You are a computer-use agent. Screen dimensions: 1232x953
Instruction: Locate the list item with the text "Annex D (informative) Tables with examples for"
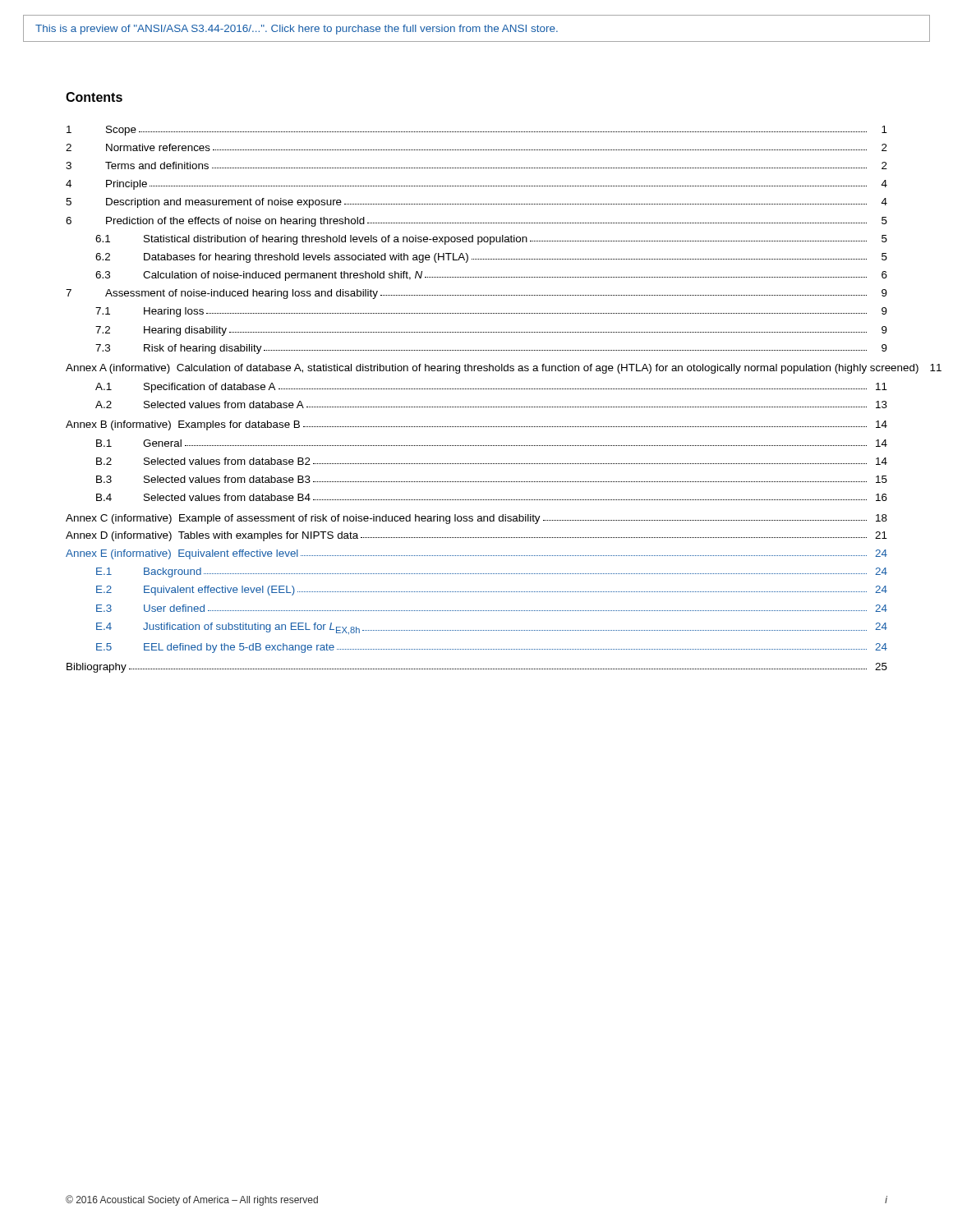pos(476,535)
